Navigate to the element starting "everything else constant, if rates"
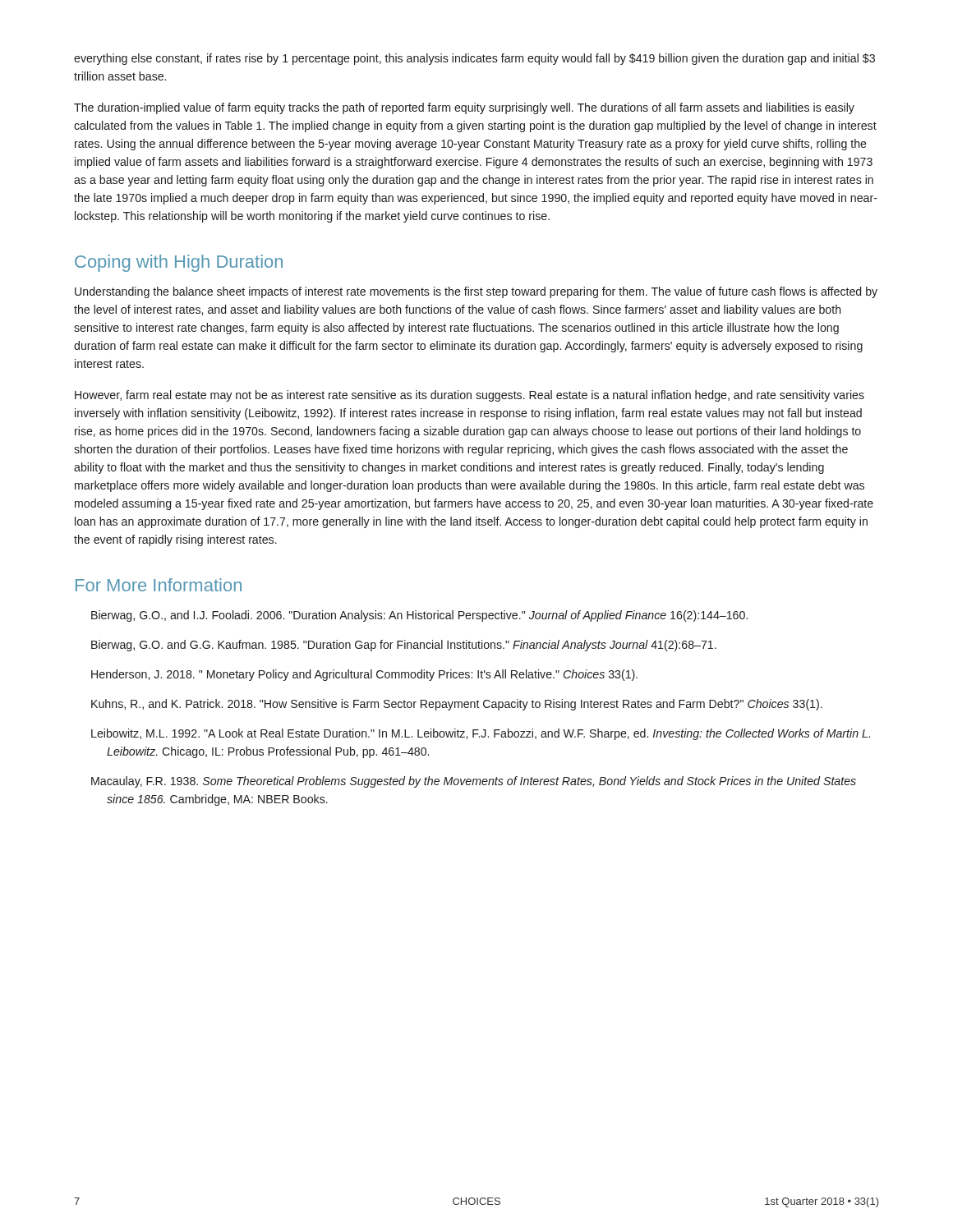The image size is (953, 1232). pyautogui.click(x=475, y=67)
